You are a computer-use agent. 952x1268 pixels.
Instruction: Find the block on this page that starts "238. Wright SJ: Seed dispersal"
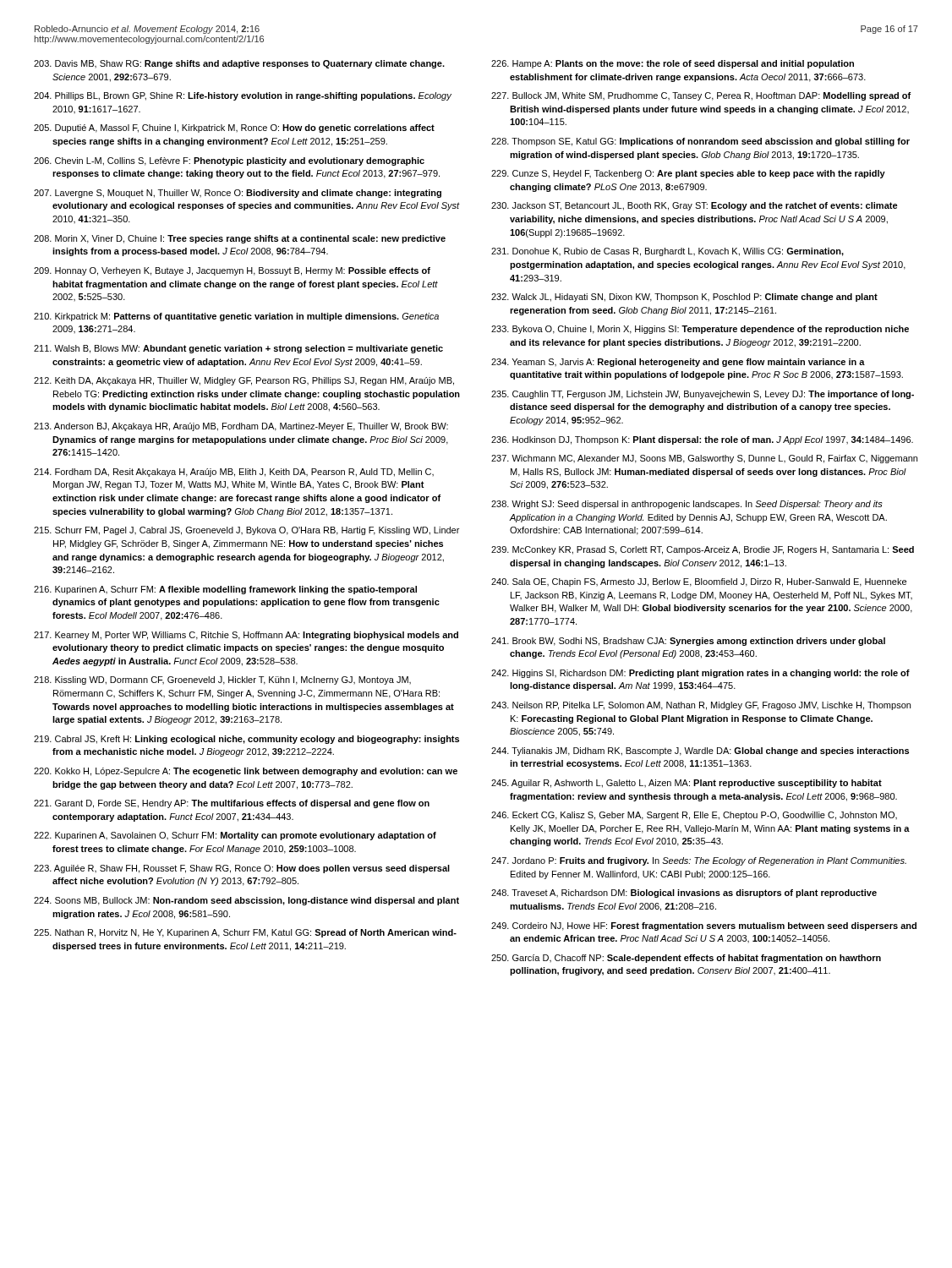pos(689,517)
